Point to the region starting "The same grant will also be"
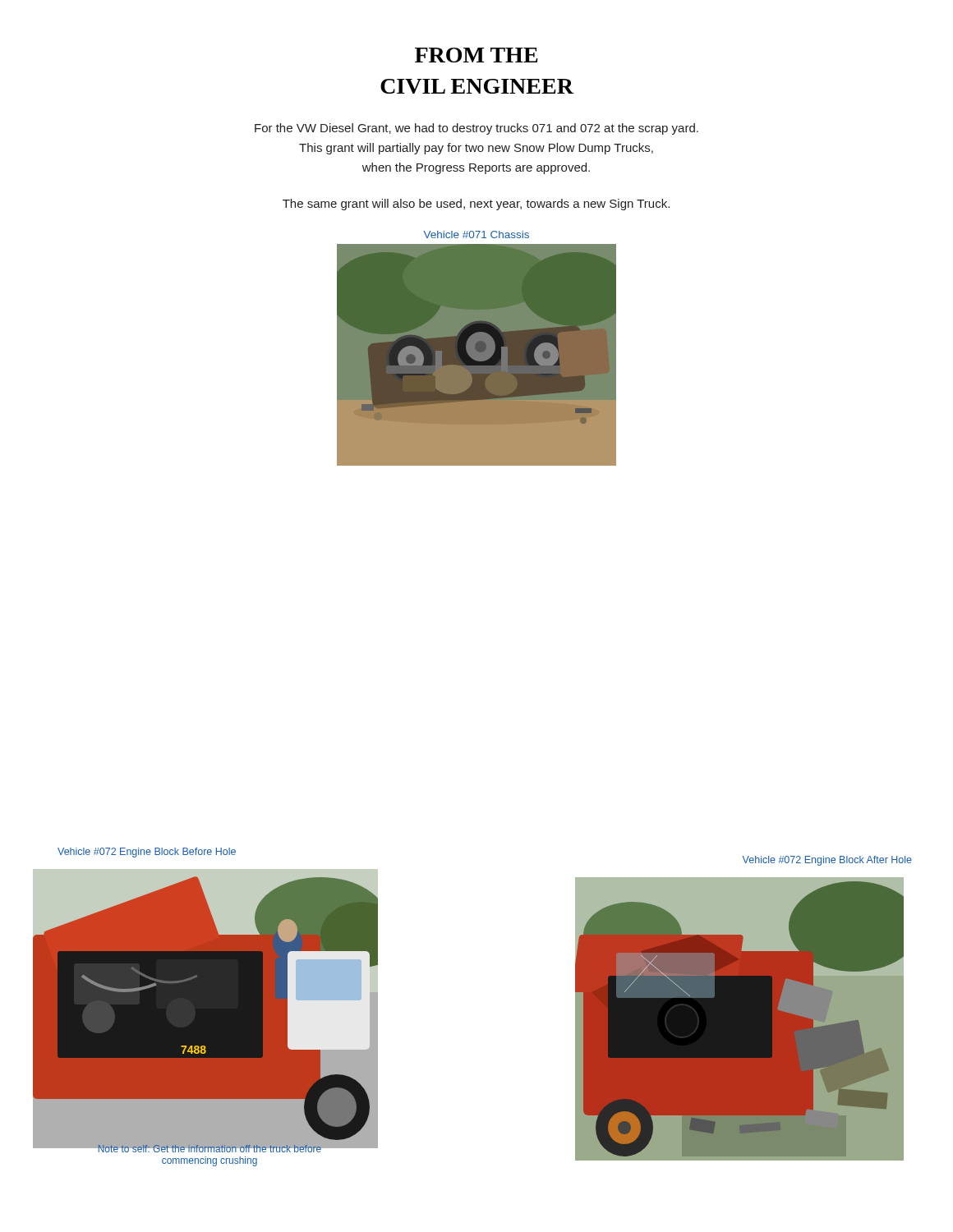The height and width of the screenshot is (1232, 953). [476, 203]
